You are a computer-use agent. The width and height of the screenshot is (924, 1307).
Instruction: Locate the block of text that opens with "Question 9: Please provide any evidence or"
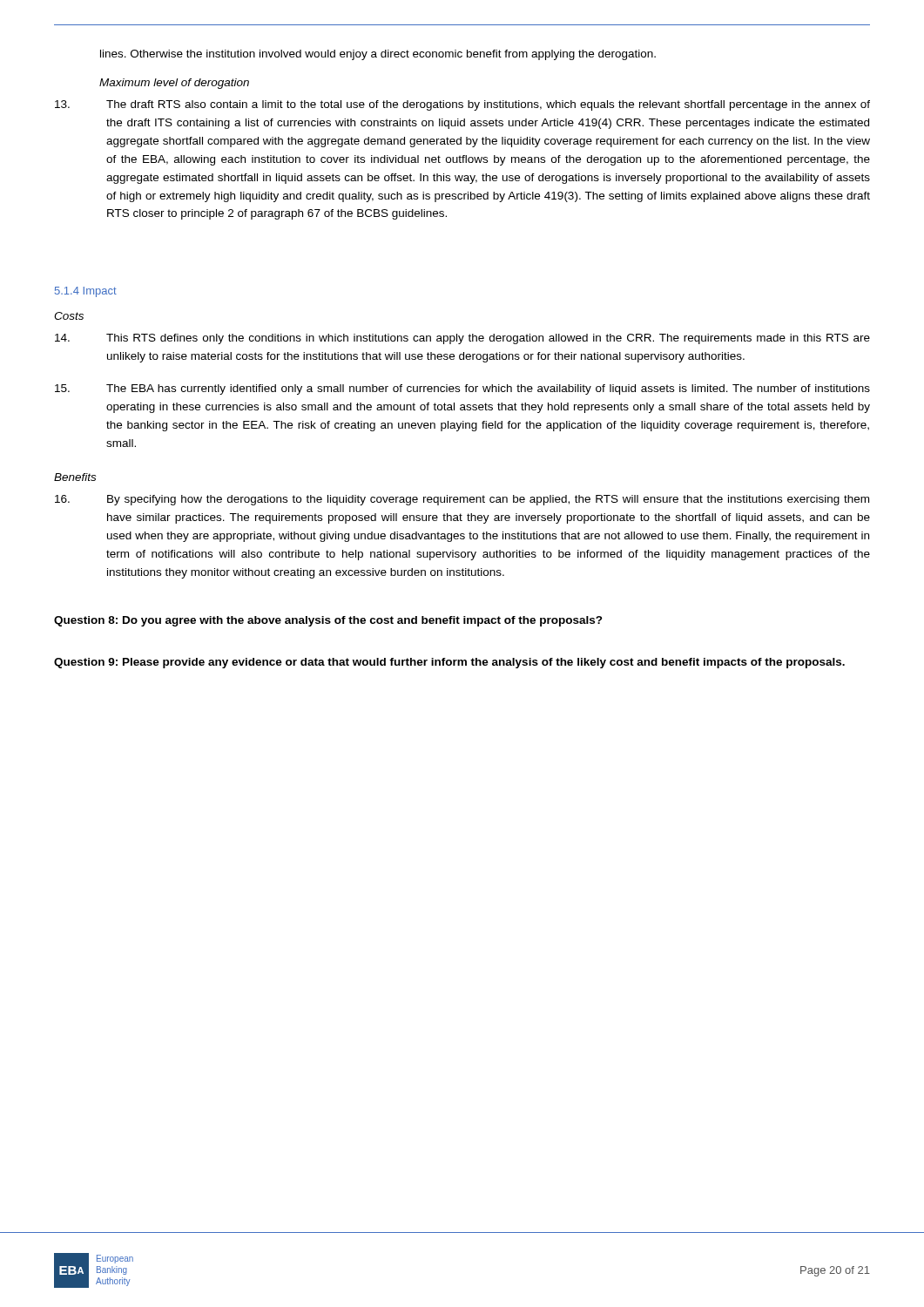coord(450,662)
